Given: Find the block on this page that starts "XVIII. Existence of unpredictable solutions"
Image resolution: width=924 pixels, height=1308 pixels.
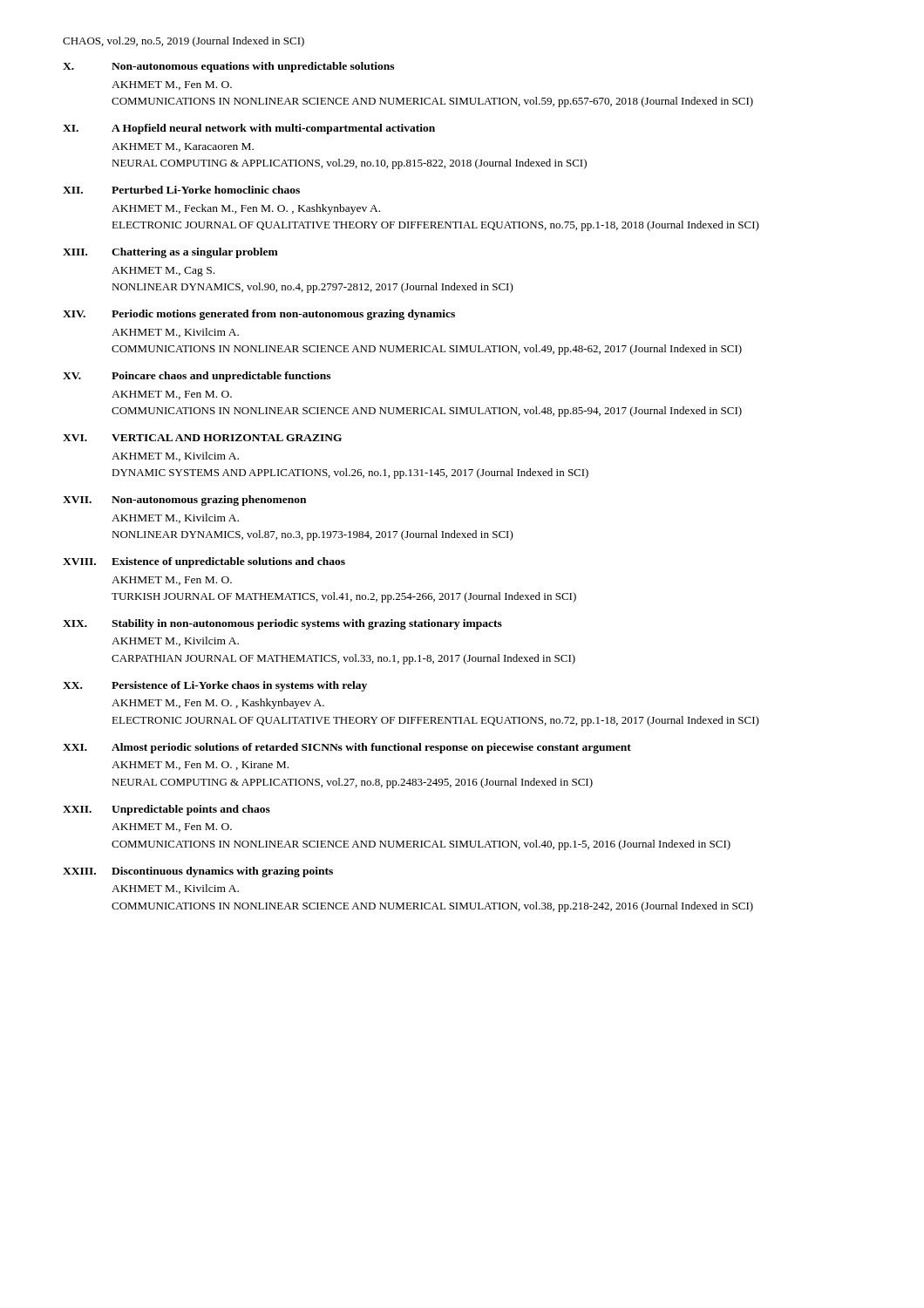Looking at the screenshot, I should coord(204,562).
